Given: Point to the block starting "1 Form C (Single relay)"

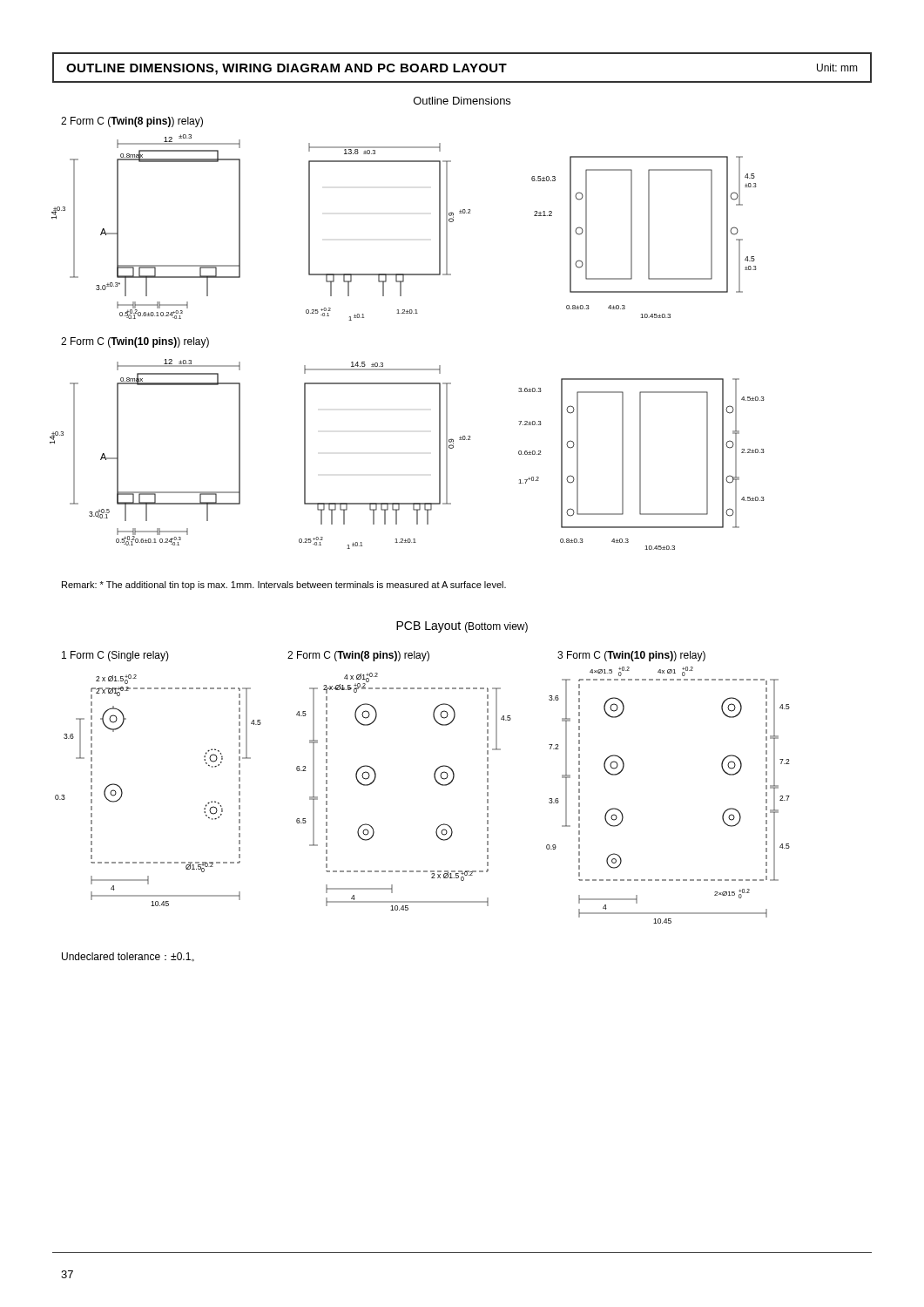Looking at the screenshot, I should click(115, 655).
